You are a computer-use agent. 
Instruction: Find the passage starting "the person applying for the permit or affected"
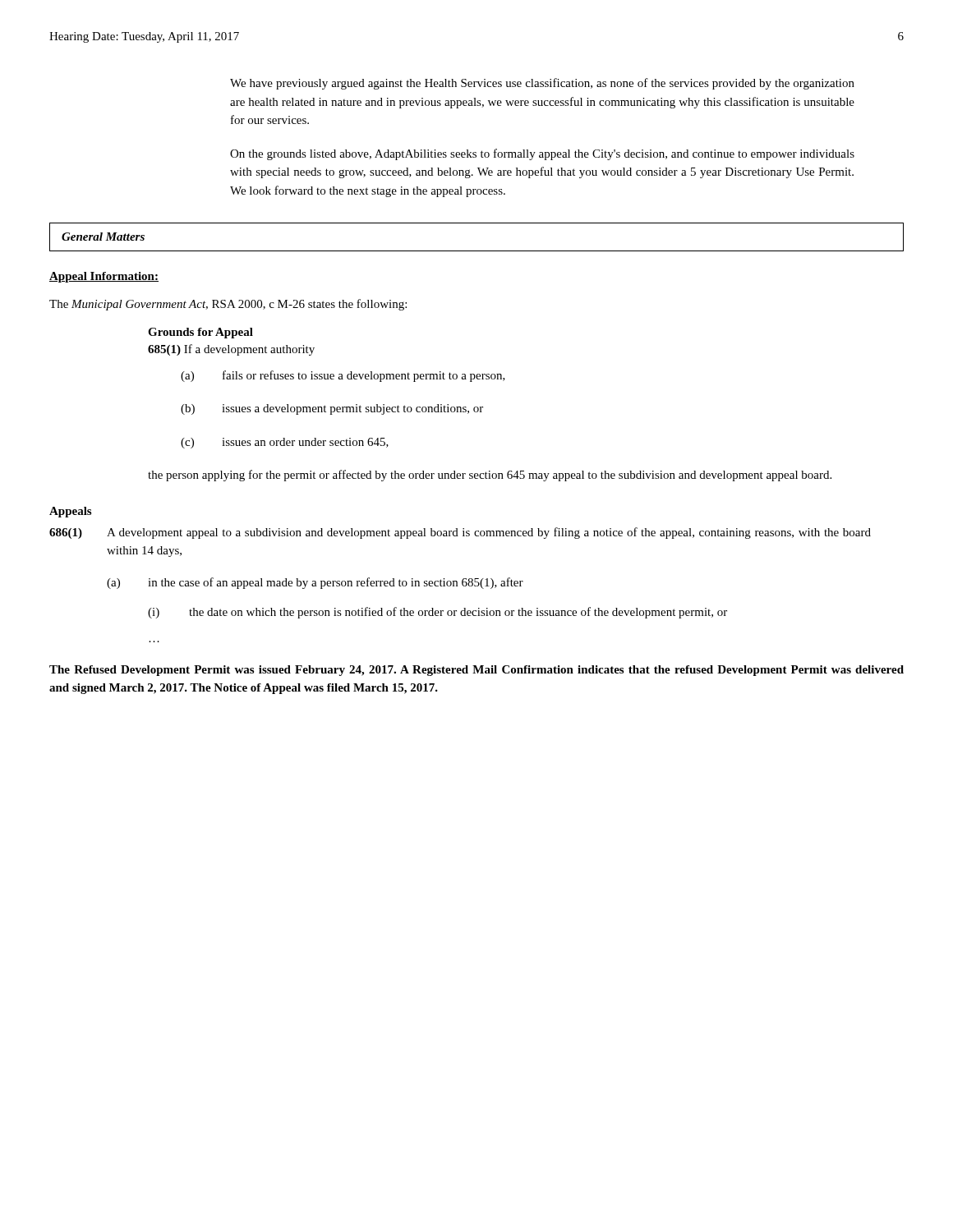(490, 475)
